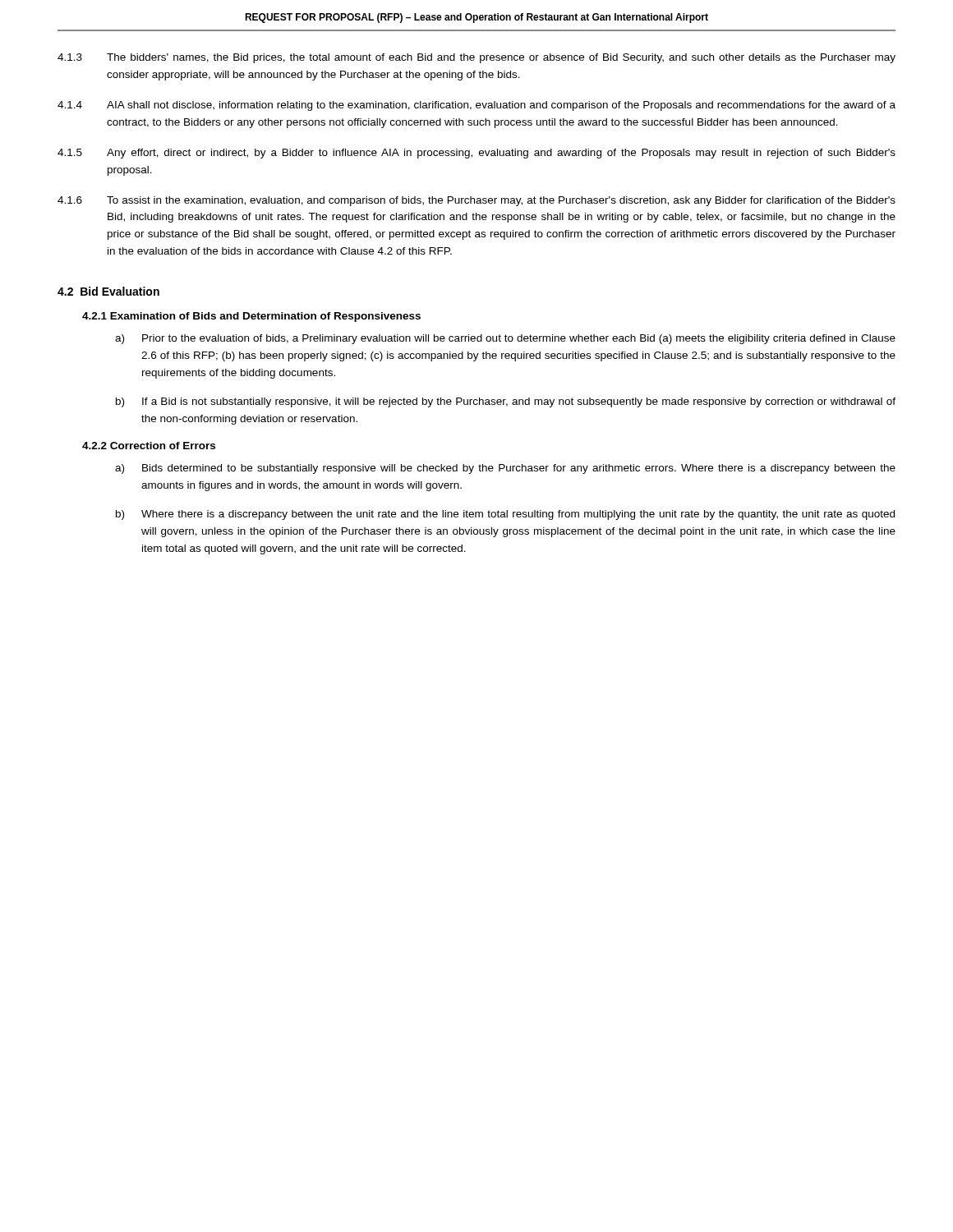
Task: Click on the section header containing "4.2.1 Examination of Bids and"
Action: click(x=252, y=316)
